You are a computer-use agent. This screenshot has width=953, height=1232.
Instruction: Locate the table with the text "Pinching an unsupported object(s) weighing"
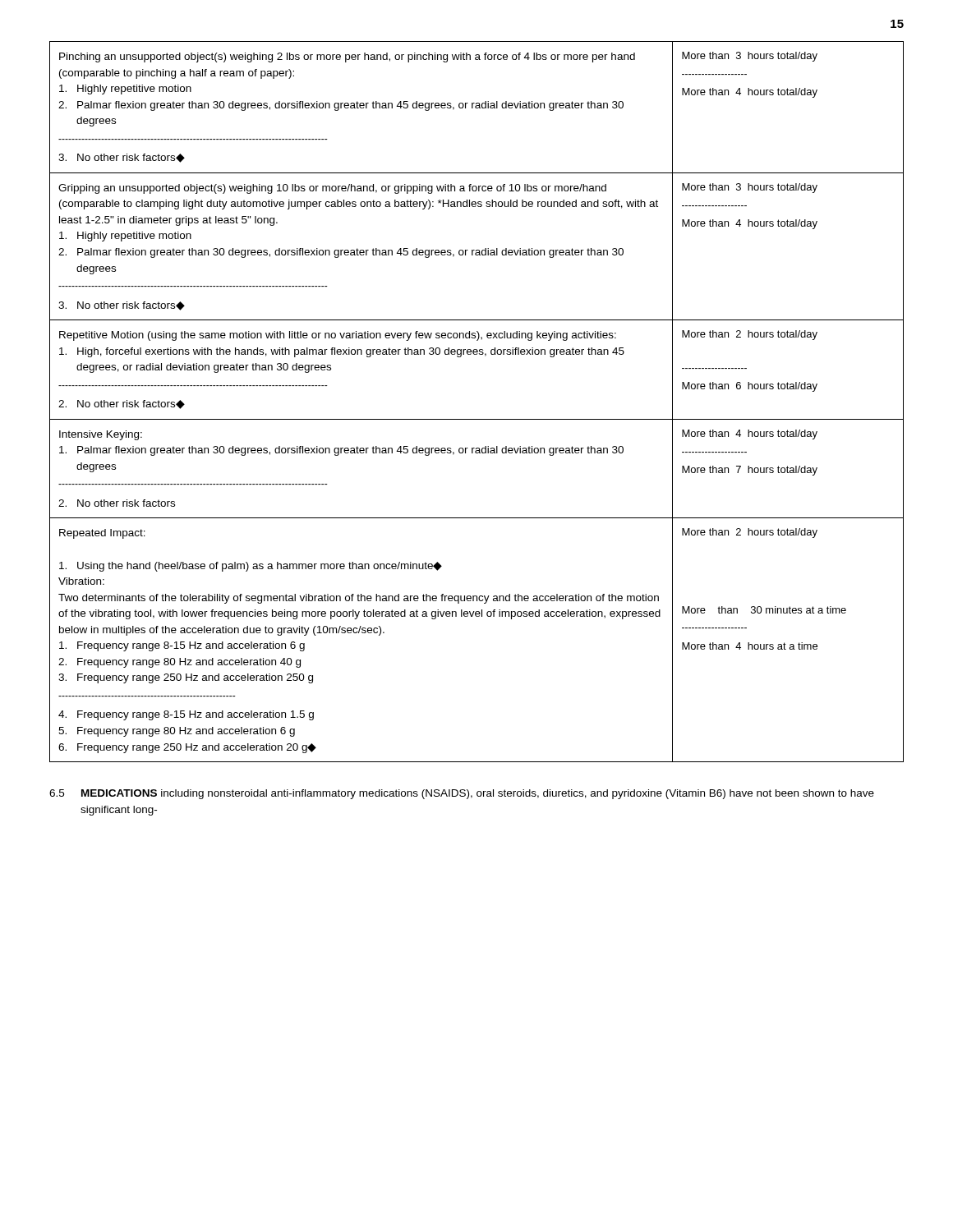coord(476,402)
